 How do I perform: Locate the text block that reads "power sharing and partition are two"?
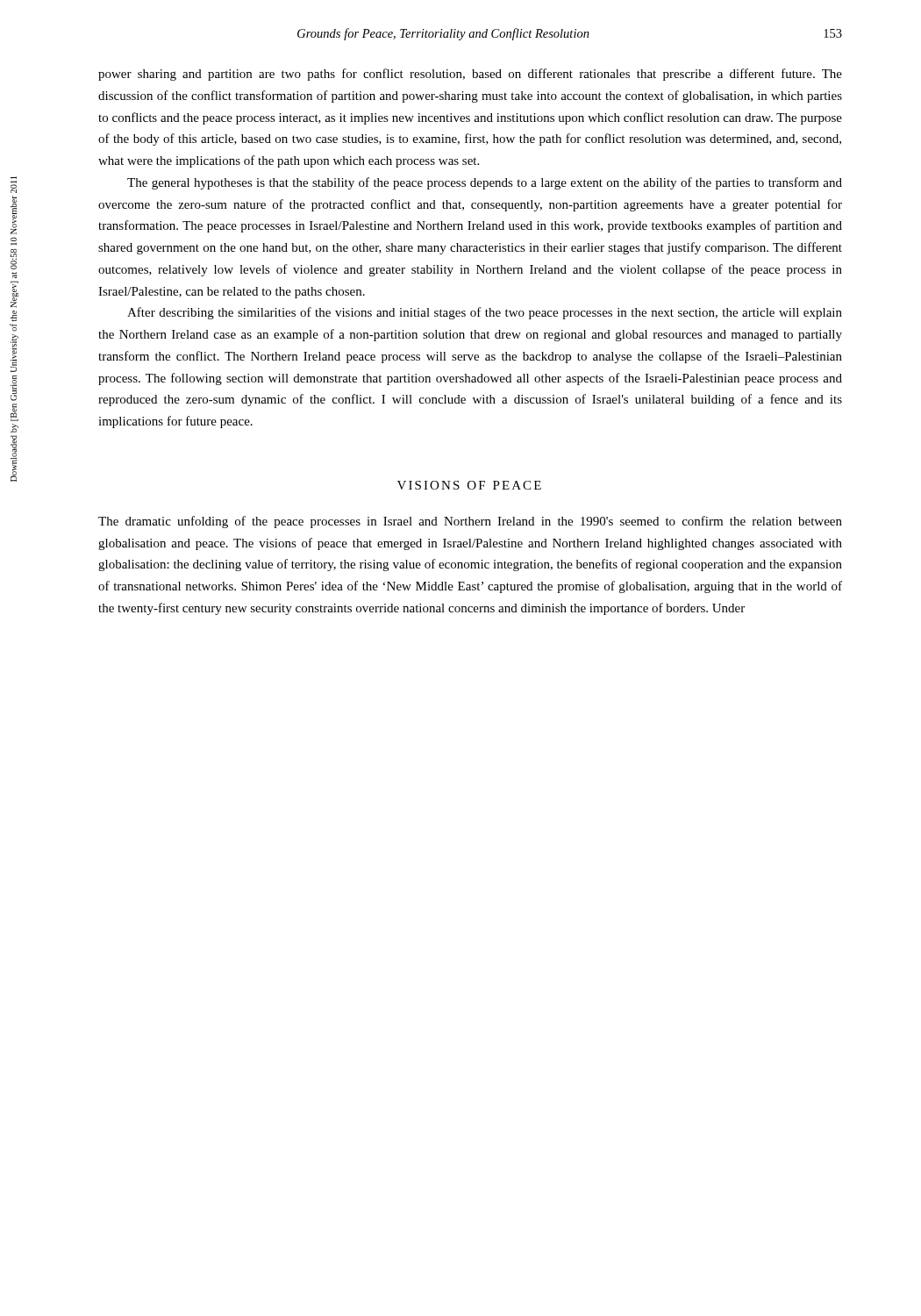coord(470,117)
